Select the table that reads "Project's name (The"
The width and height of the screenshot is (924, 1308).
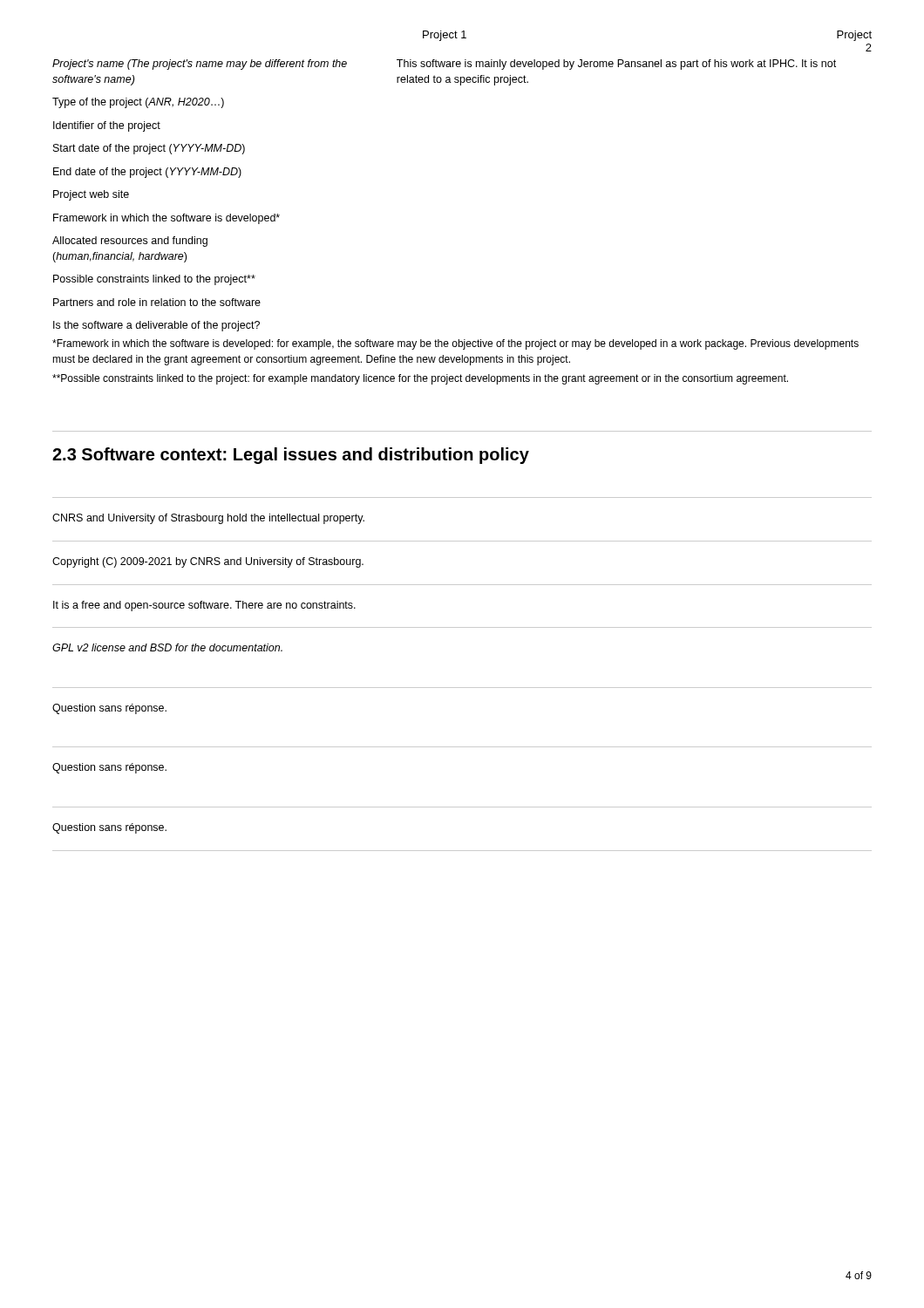[462, 199]
